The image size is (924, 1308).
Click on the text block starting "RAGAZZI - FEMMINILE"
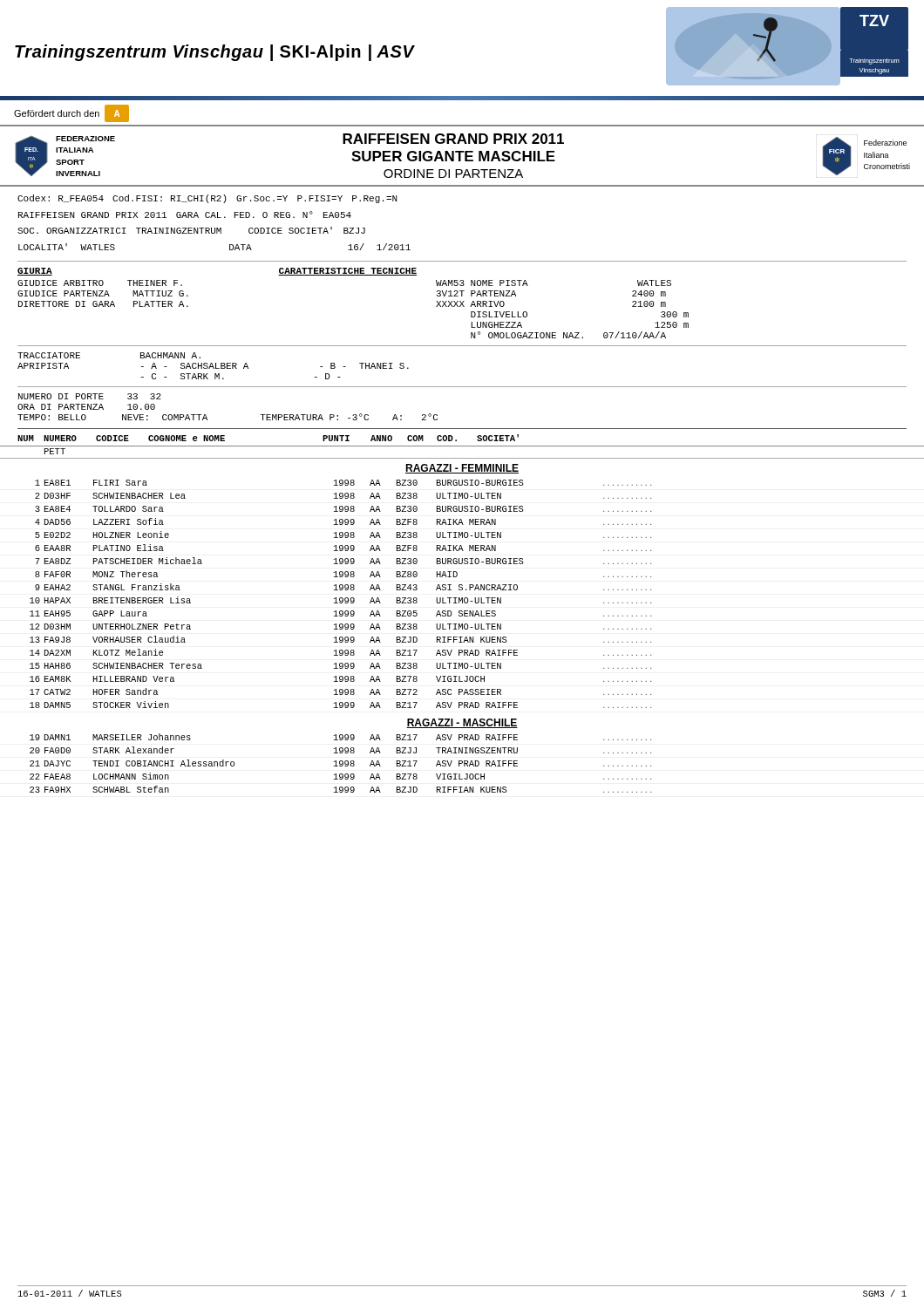click(x=462, y=468)
